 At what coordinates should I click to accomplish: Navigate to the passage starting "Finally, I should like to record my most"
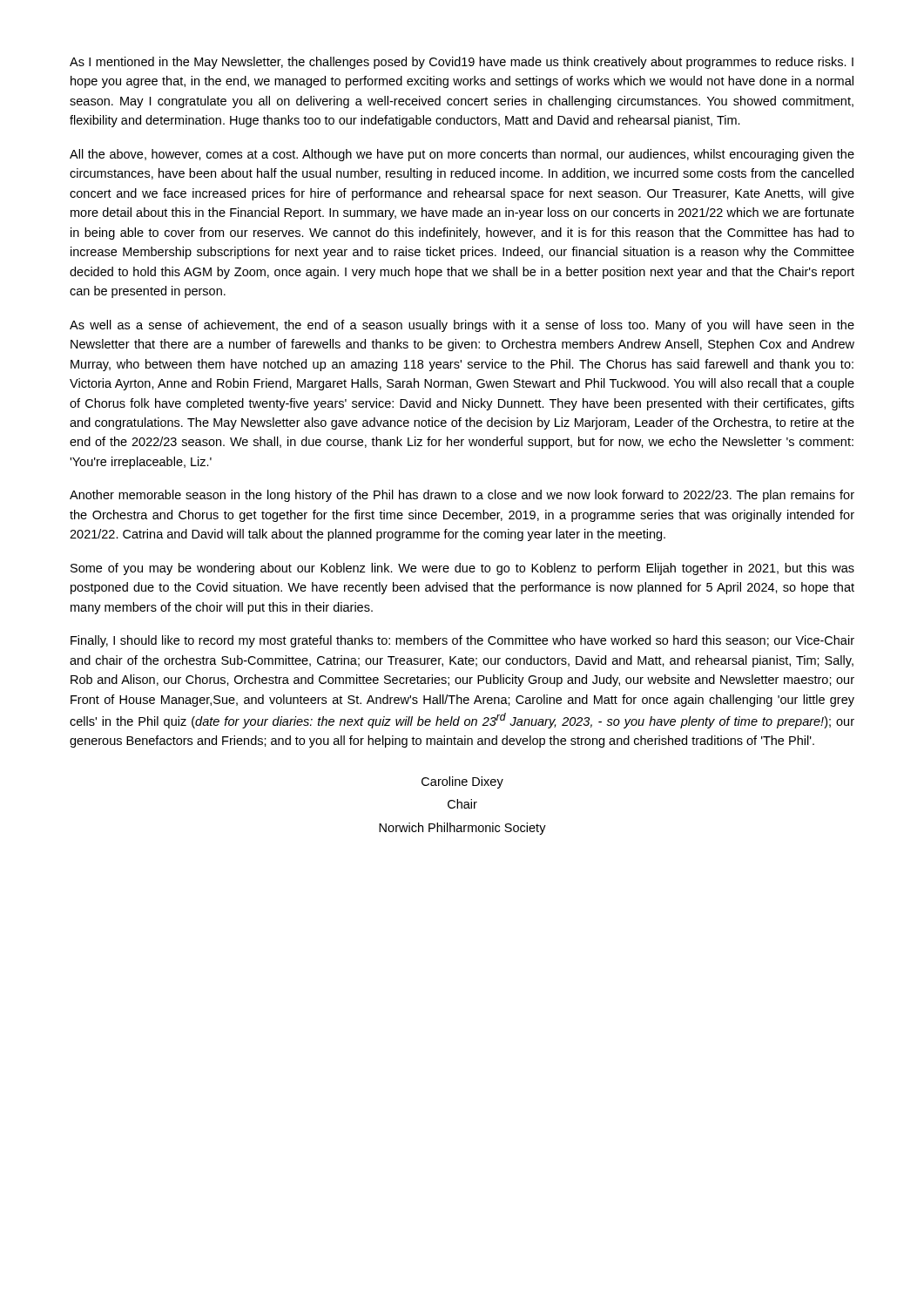click(x=462, y=691)
